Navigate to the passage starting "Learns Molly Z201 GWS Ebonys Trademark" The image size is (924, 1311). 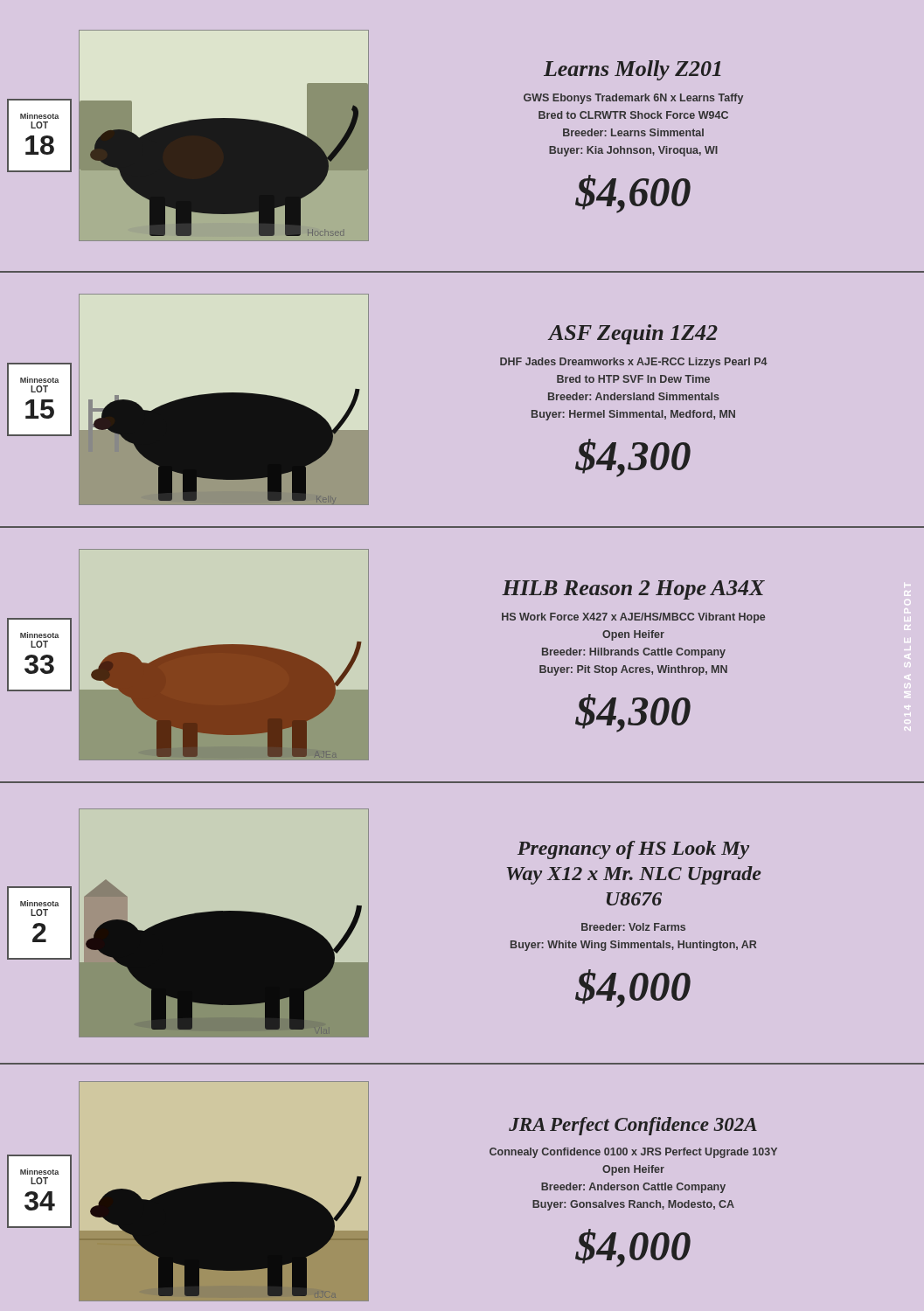coord(633,135)
